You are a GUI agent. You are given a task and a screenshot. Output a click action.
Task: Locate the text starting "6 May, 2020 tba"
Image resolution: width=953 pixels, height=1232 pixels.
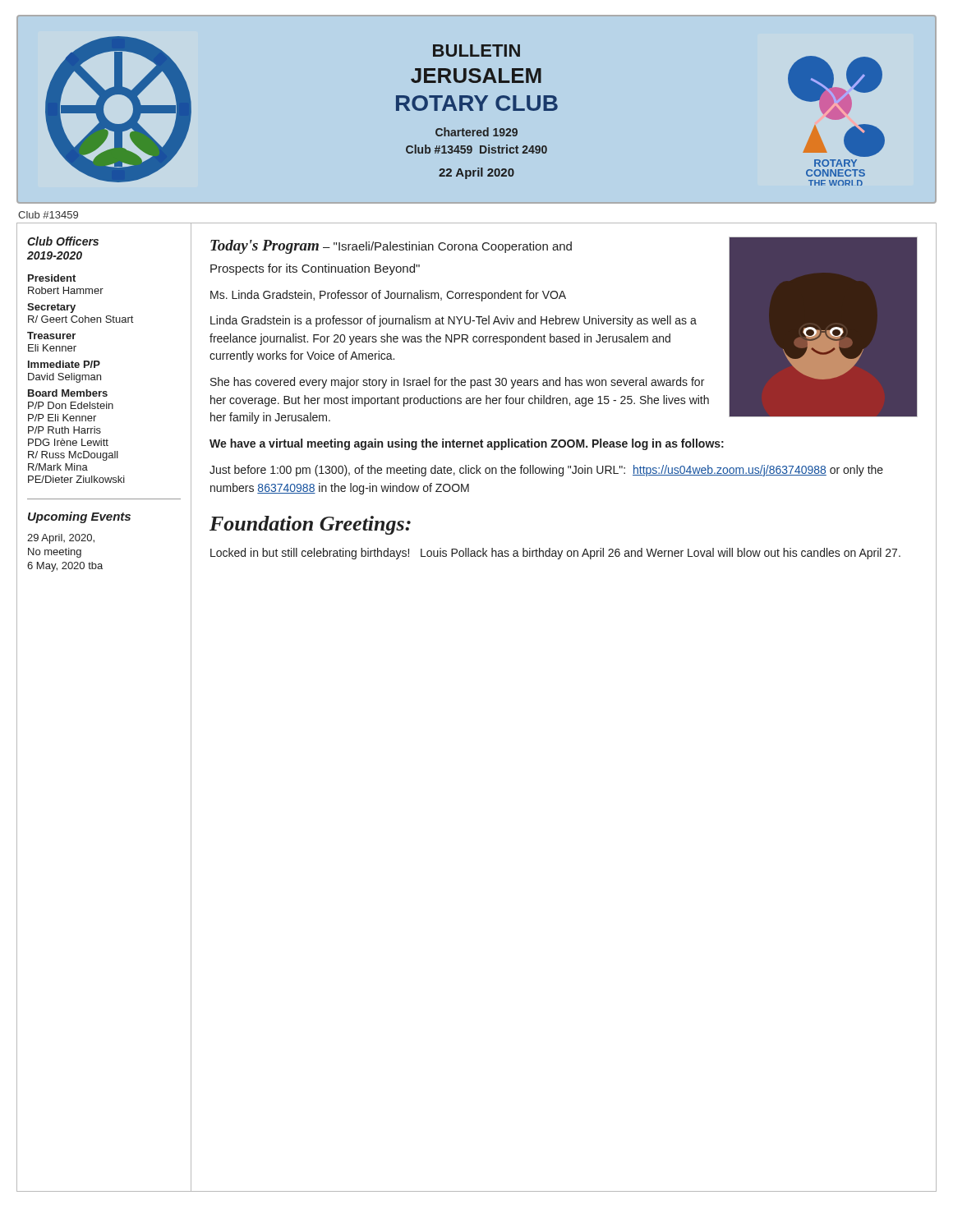tap(65, 565)
